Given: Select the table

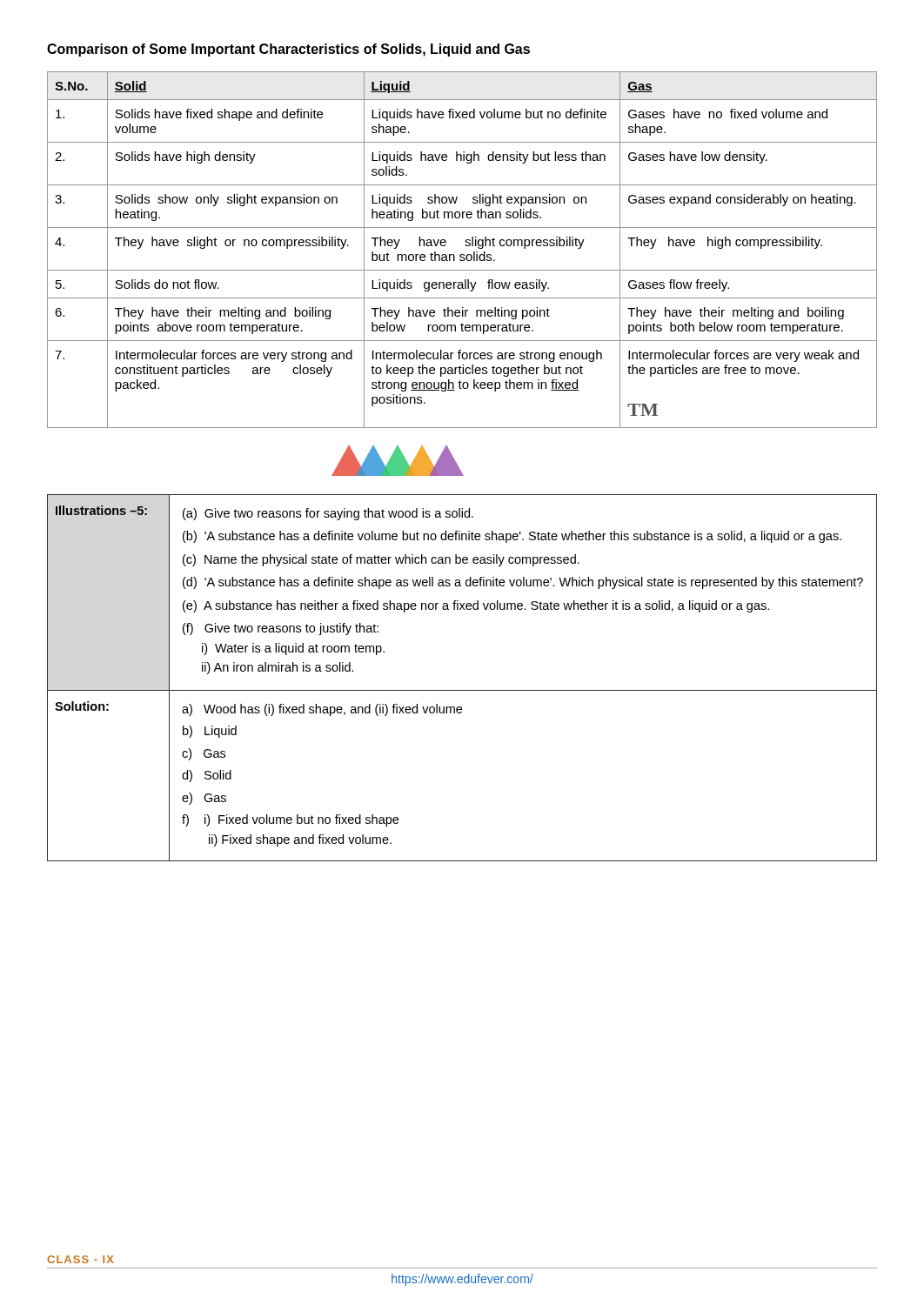Looking at the screenshot, I should pyautogui.click(x=462, y=250).
